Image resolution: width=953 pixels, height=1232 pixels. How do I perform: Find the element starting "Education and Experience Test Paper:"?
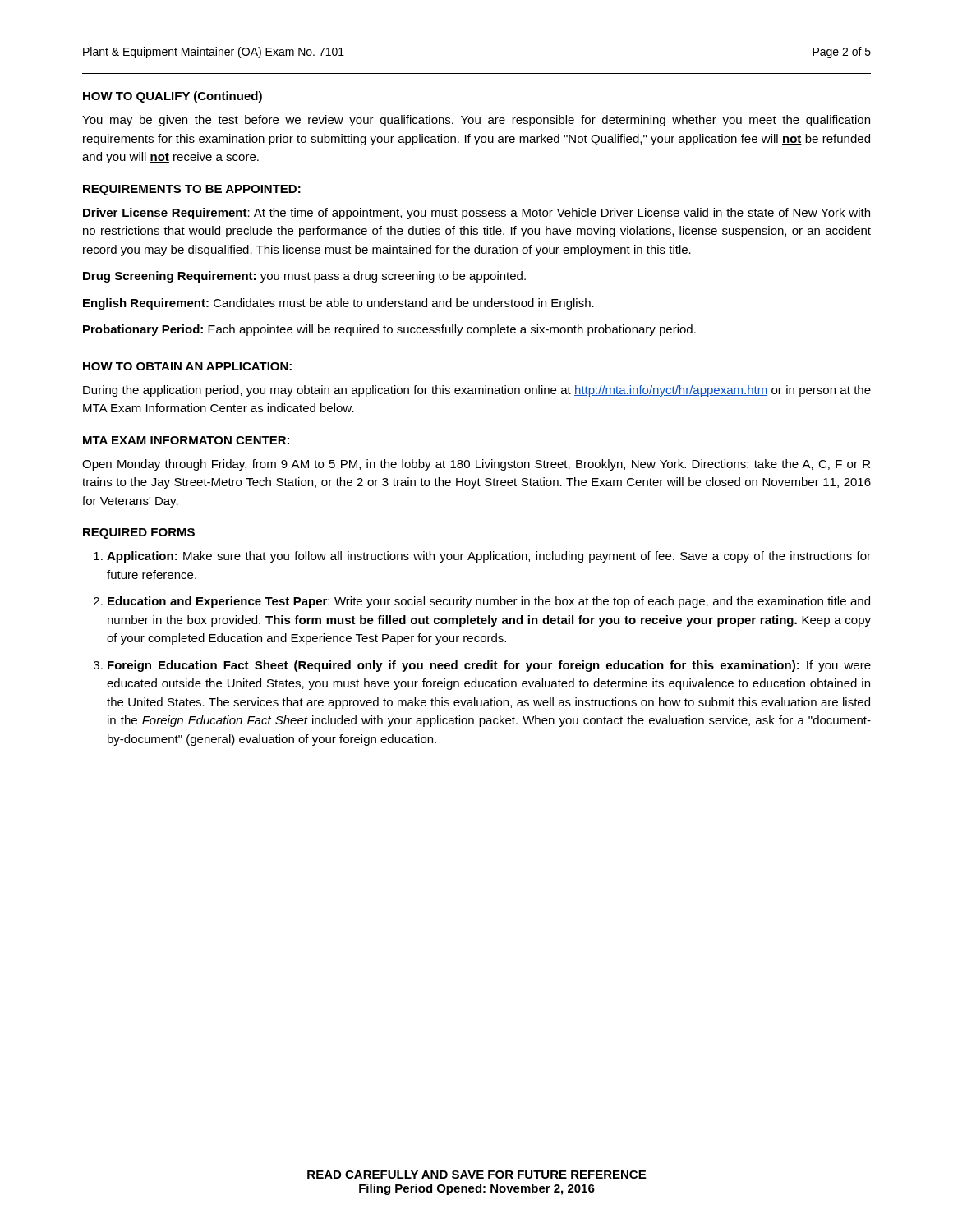click(x=489, y=619)
